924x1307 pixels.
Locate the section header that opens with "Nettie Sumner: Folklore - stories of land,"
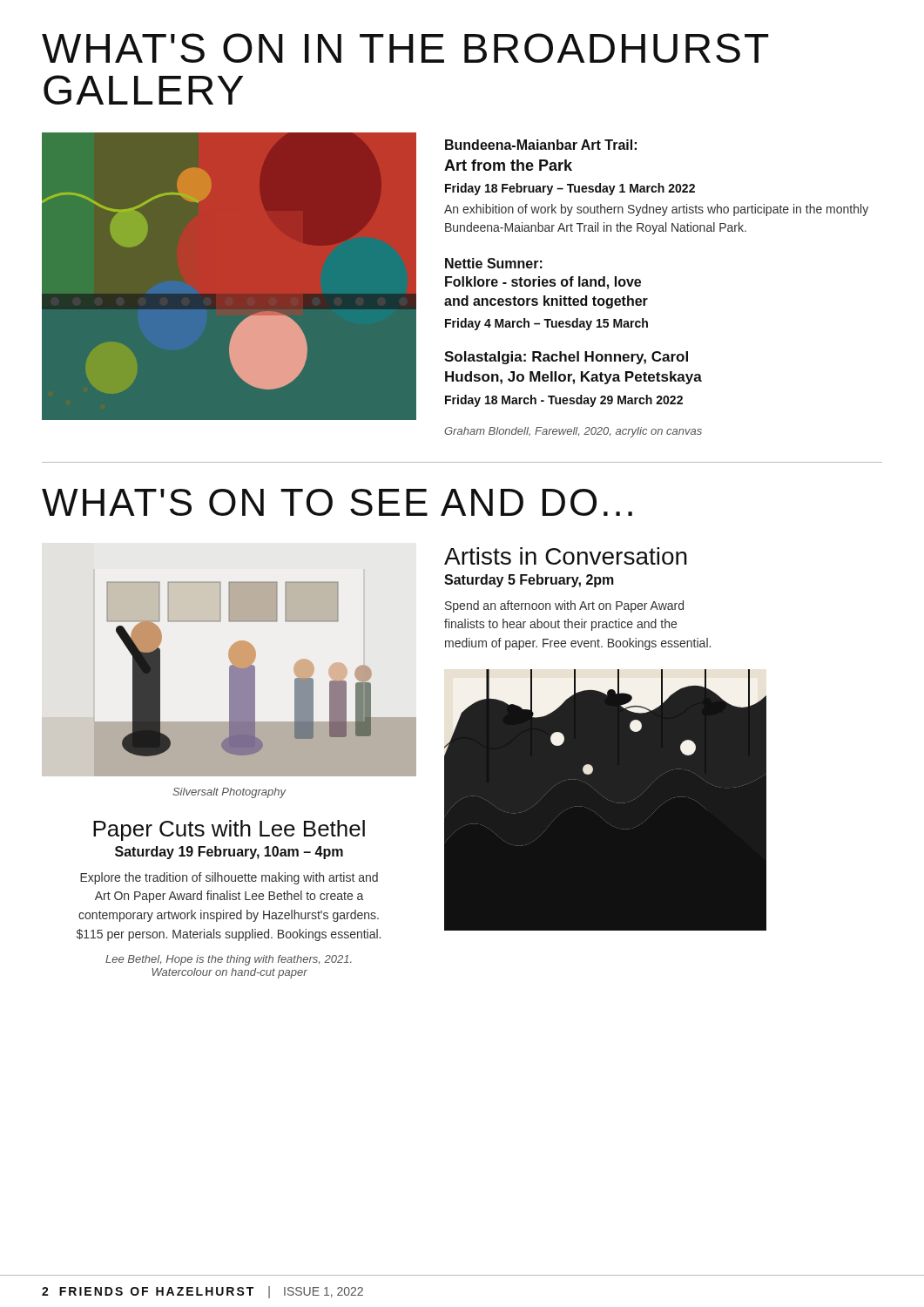click(x=494, y=263)
